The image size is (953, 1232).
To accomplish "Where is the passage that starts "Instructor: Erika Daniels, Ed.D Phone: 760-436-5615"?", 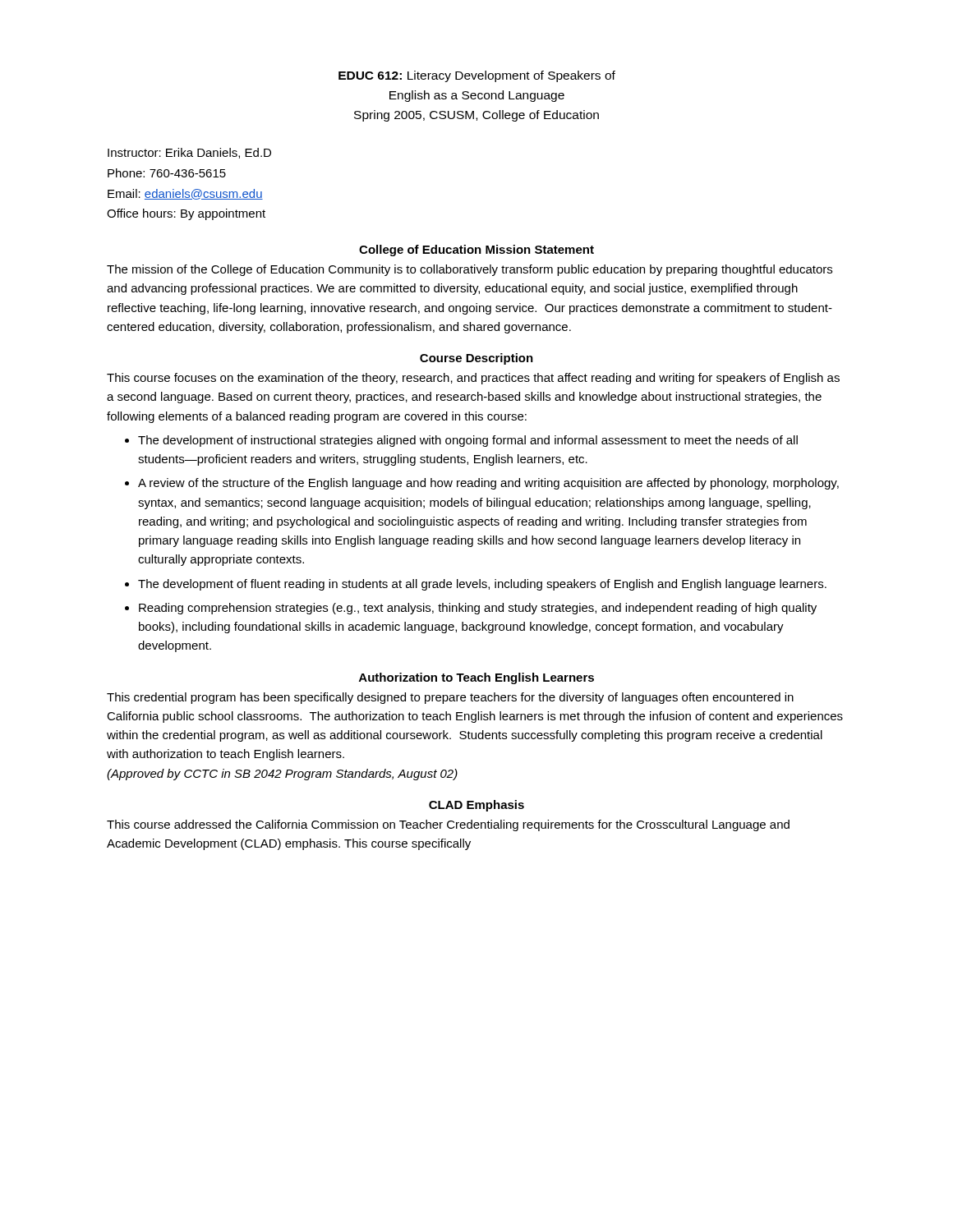I will (x=189, y=183).
